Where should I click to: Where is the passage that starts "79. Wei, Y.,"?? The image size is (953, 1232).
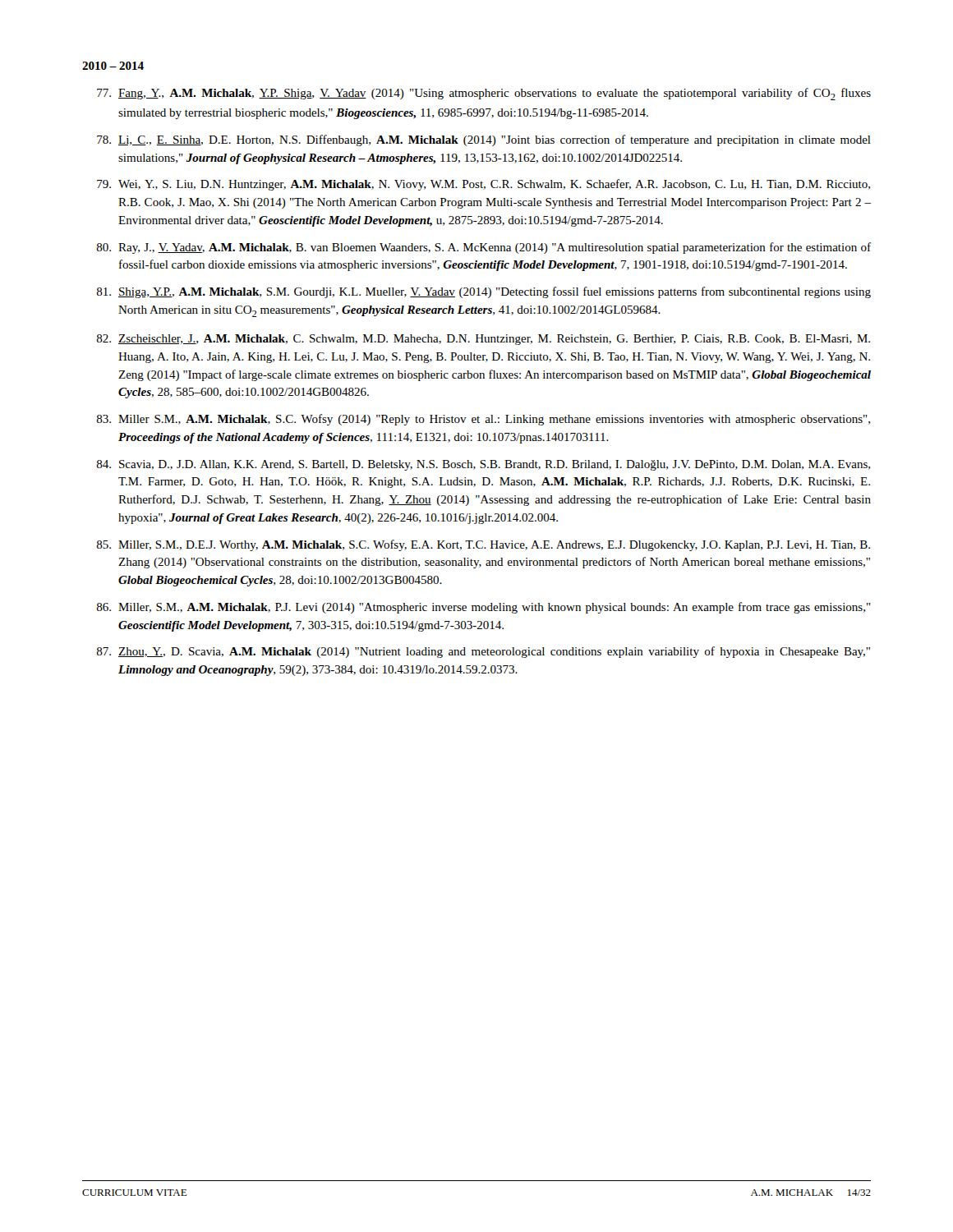(476, 203)
